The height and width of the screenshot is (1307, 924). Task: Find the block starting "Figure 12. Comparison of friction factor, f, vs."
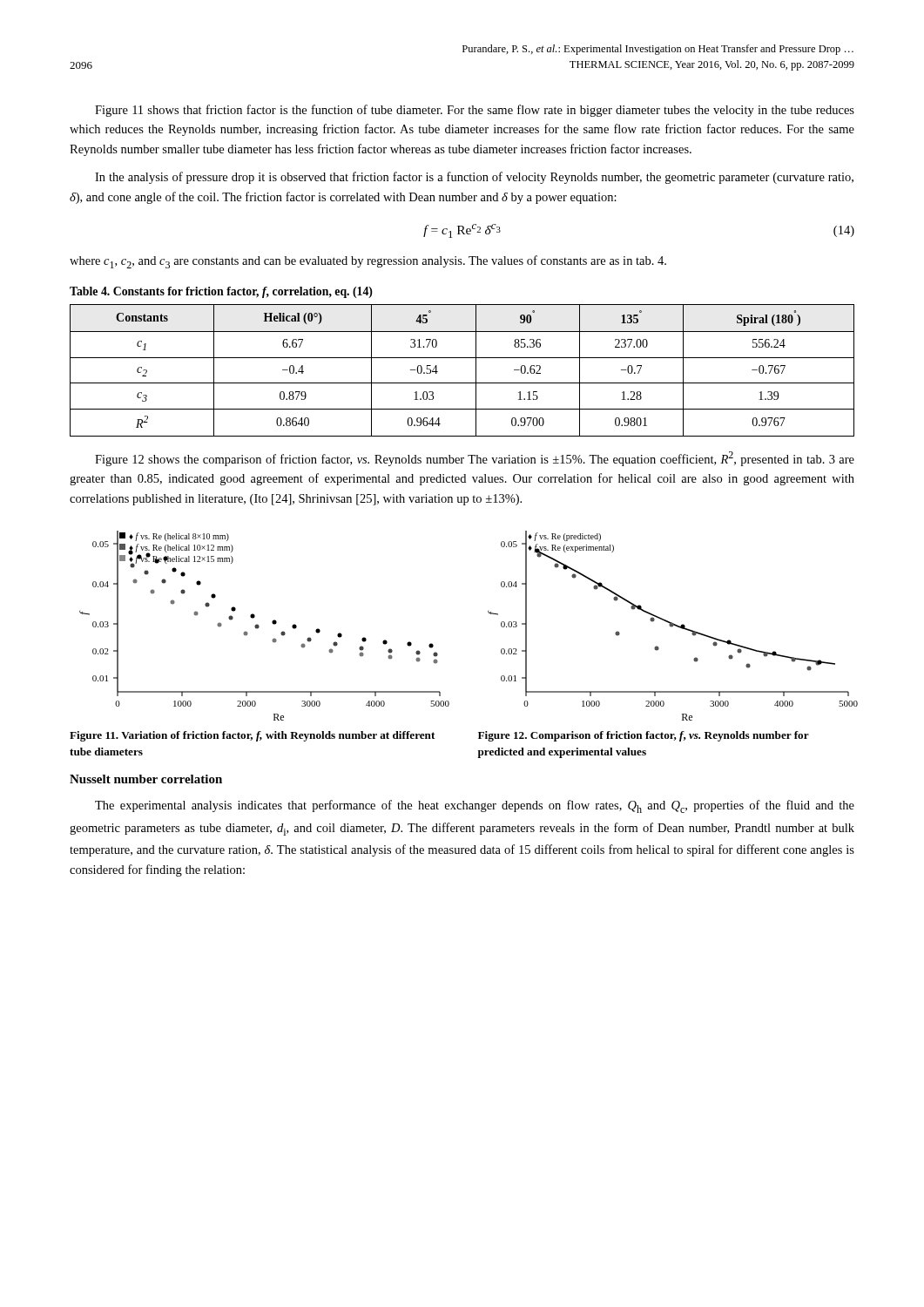click(643, 743)
